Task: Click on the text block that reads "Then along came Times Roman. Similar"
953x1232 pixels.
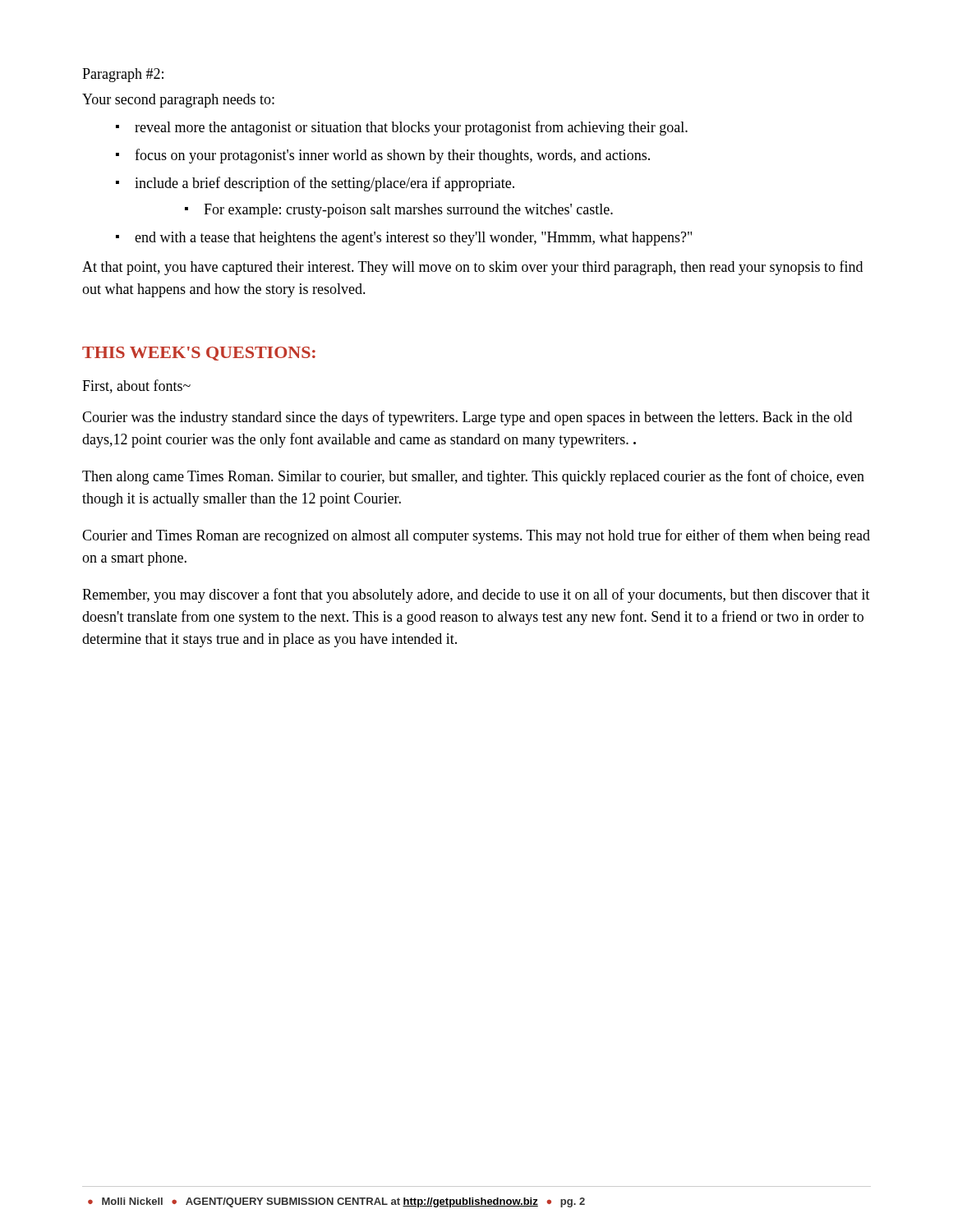Action: click(x=473, y=488)
